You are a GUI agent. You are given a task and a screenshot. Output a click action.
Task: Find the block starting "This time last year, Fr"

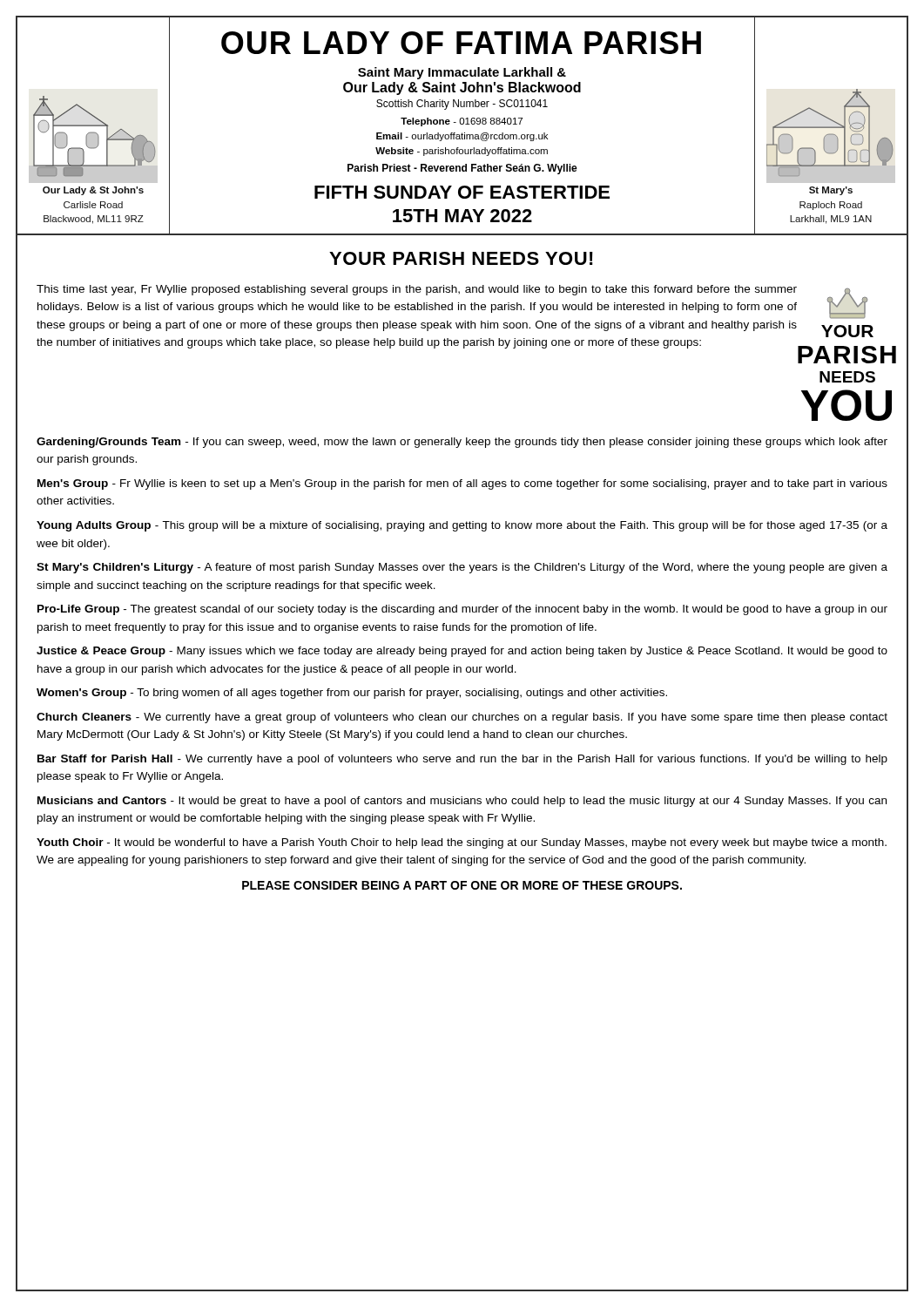(417, 316)
